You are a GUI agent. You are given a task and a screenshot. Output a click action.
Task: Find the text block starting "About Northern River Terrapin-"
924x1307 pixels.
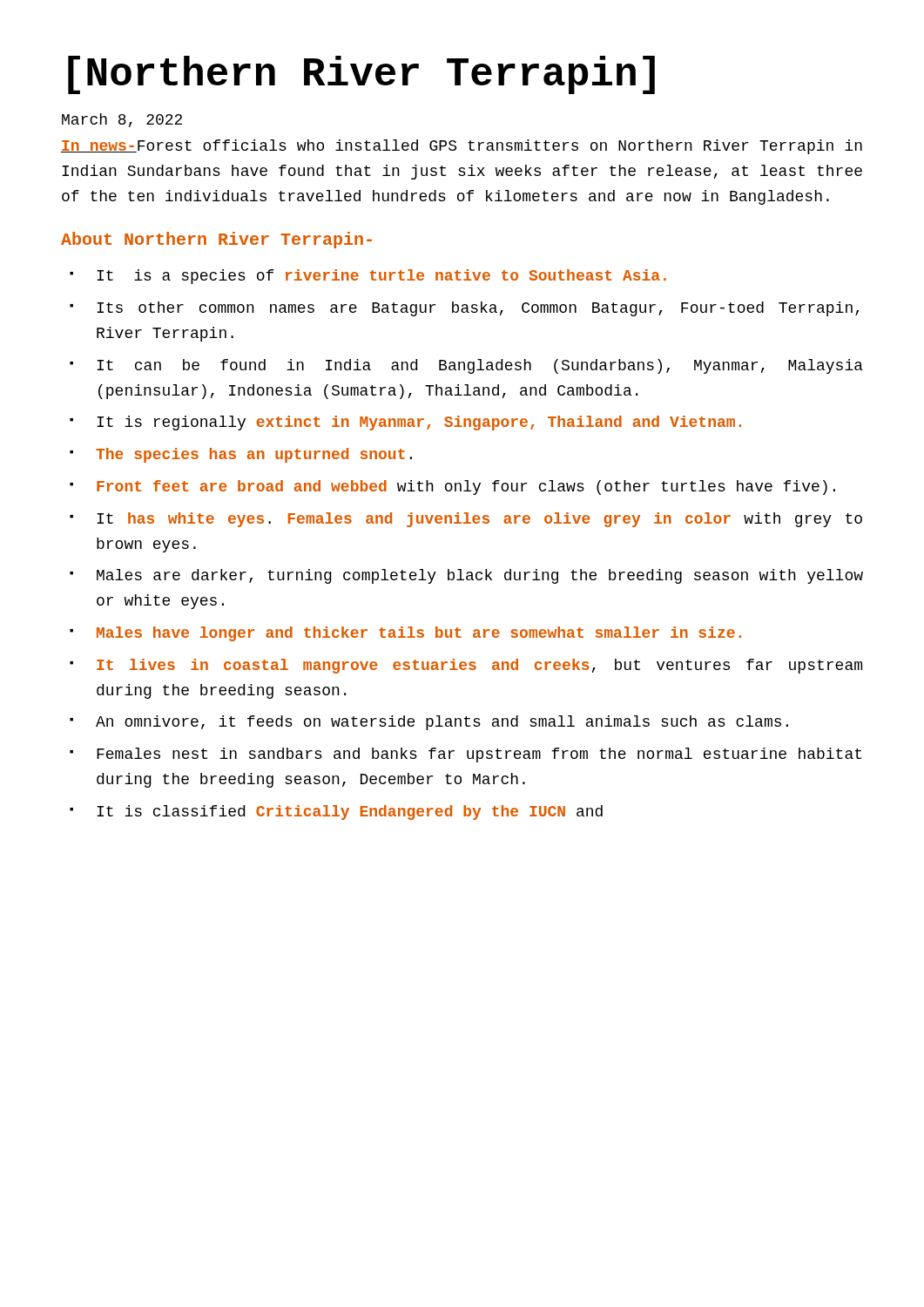218,240
